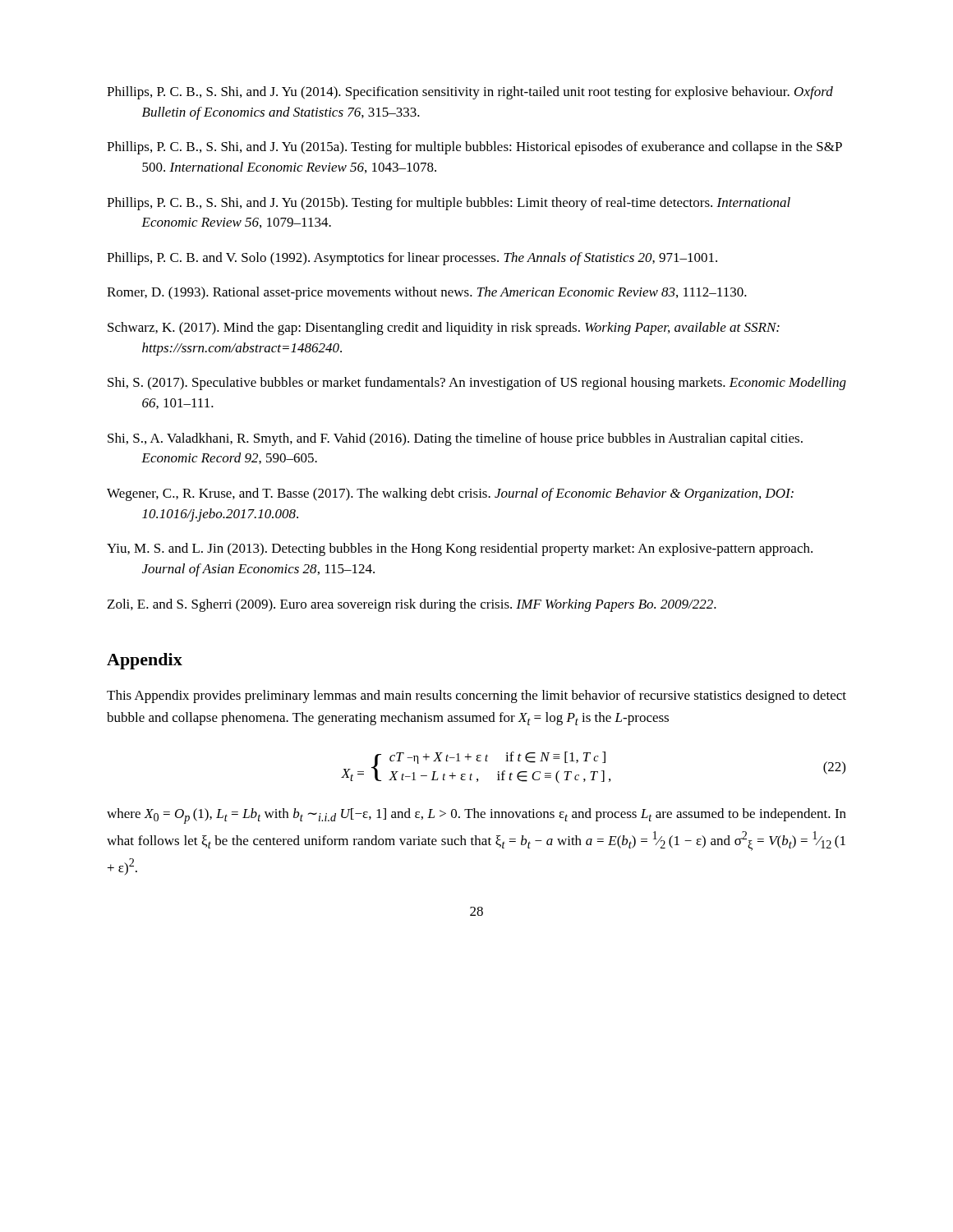Select the list item containing "Shi, S., A."
This screenshot has height=1232, width=953.
point(455,448)
